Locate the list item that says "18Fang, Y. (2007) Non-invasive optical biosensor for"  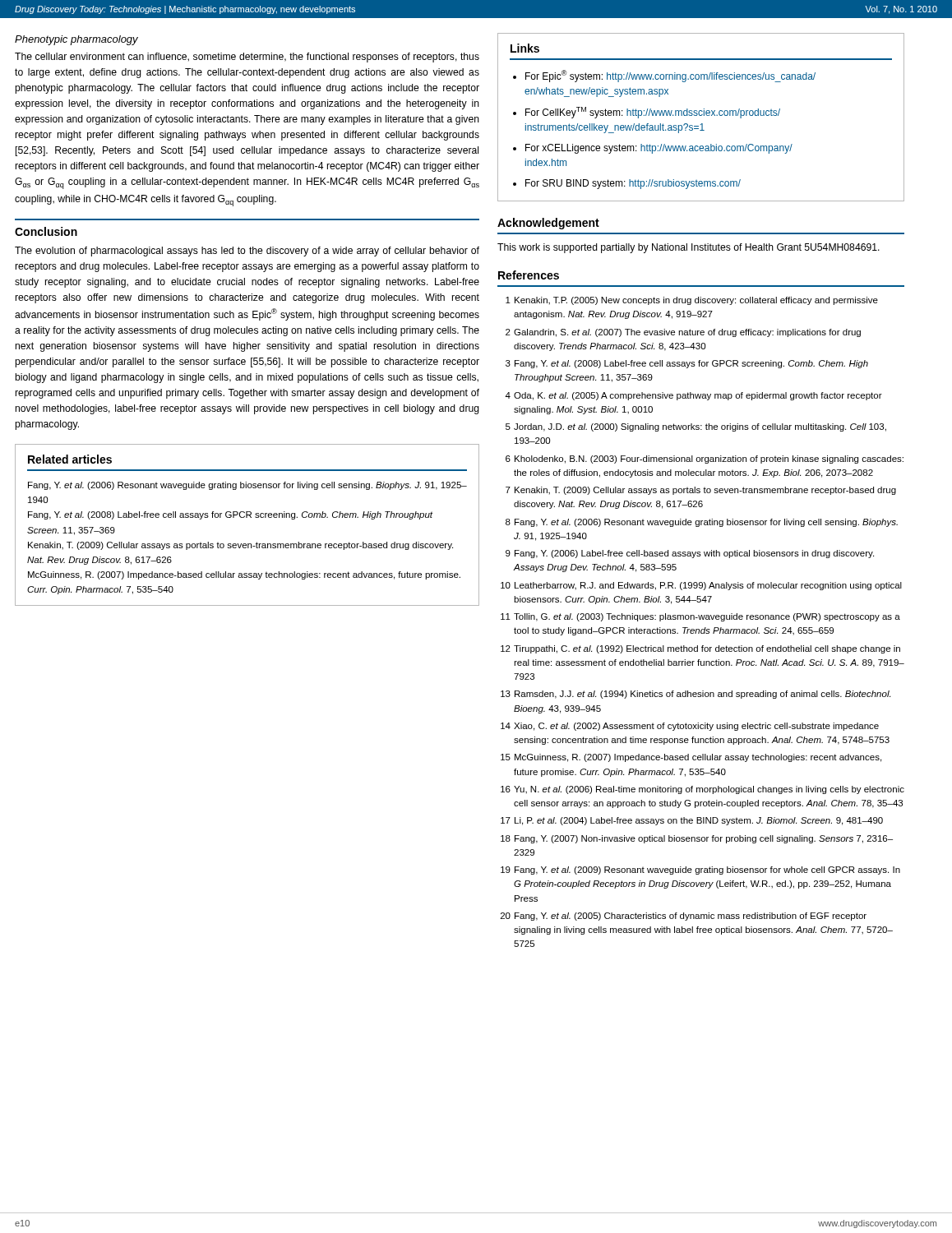click(701, 846)
